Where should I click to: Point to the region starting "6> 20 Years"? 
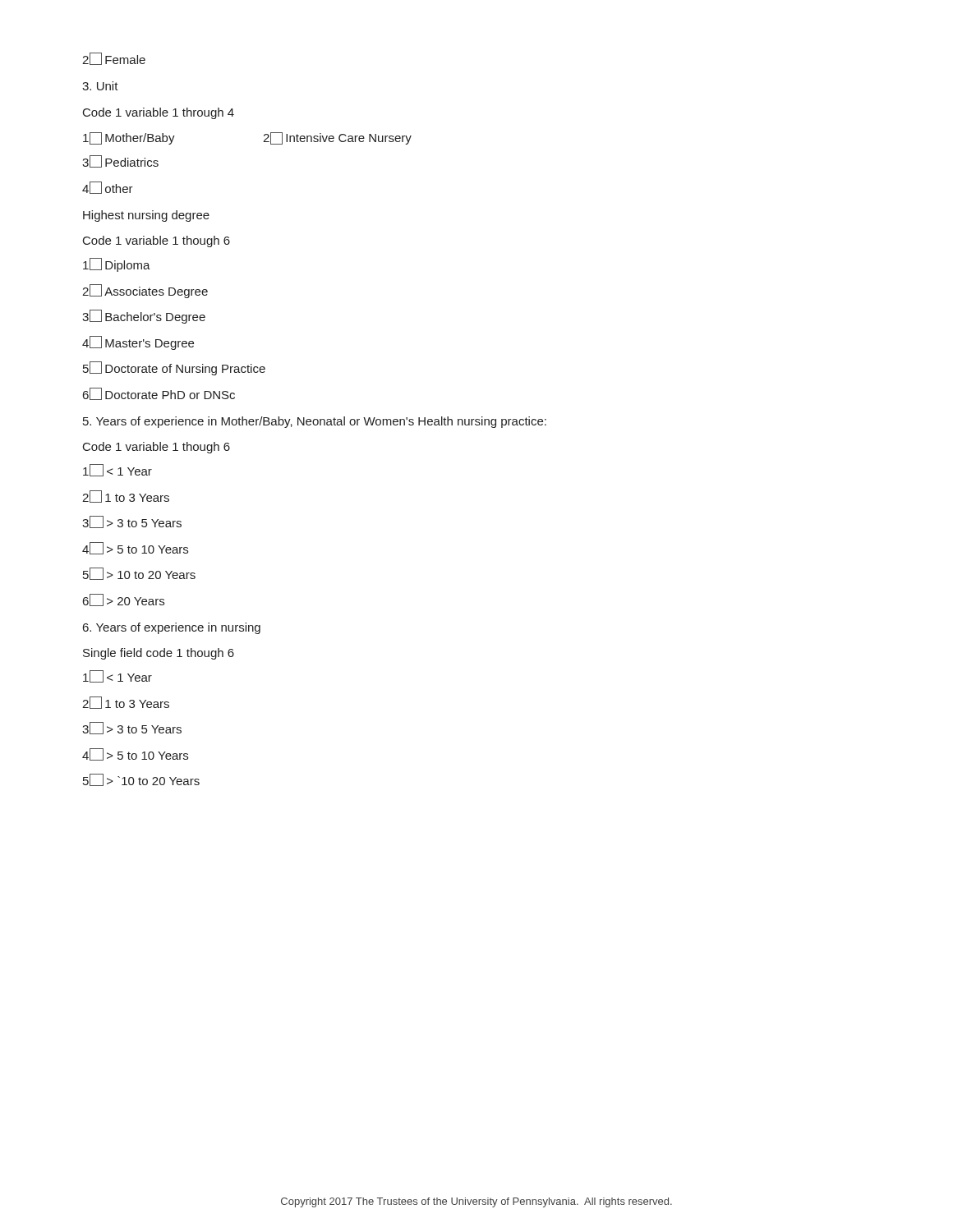click(x=124, y=600)
